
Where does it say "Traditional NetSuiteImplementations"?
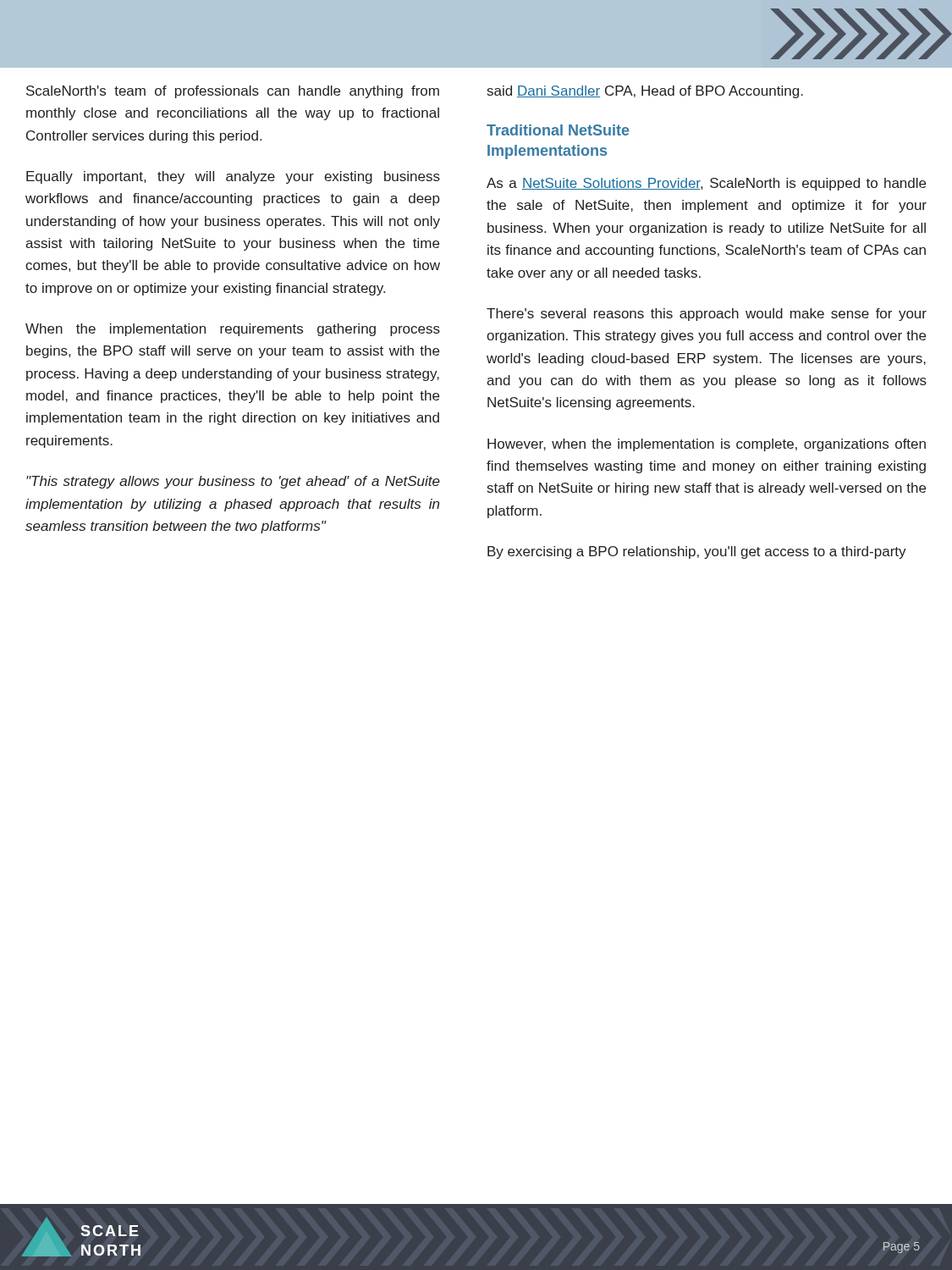tap(558, 141)
